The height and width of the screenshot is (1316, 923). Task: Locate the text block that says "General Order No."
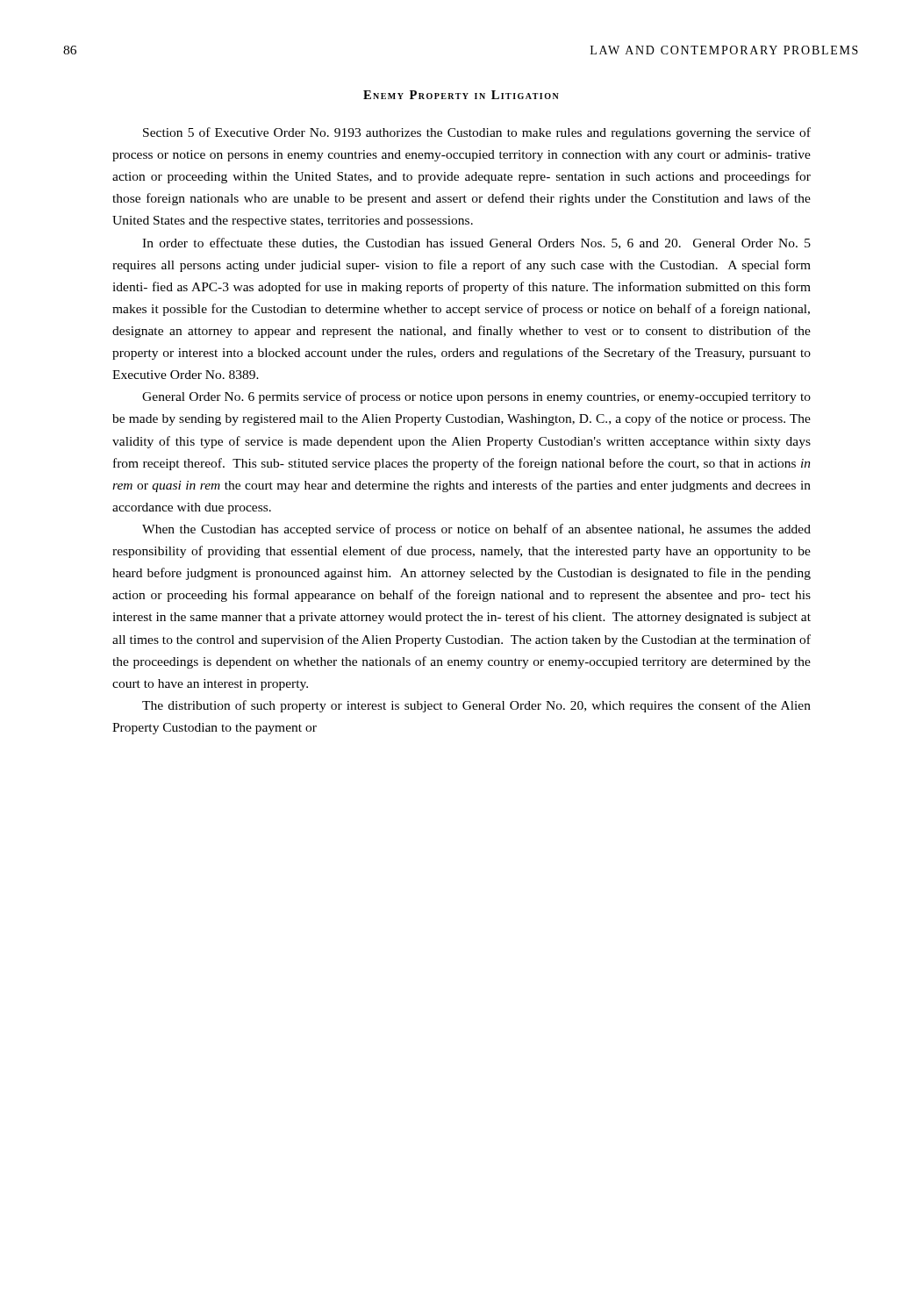pyautogui.click(x=462, y=452)
